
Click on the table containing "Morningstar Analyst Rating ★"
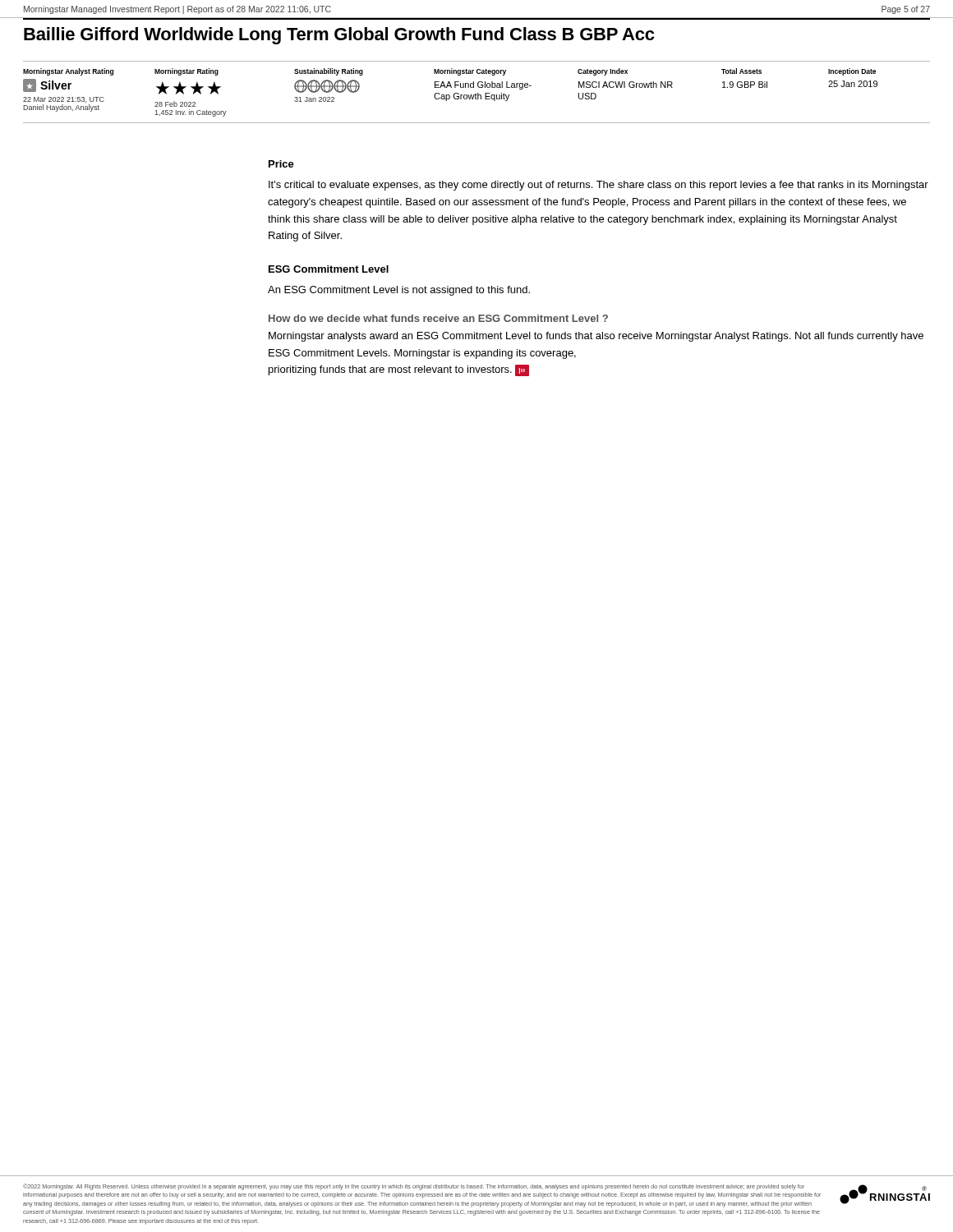pyautogui.click(x=476, y=92)
